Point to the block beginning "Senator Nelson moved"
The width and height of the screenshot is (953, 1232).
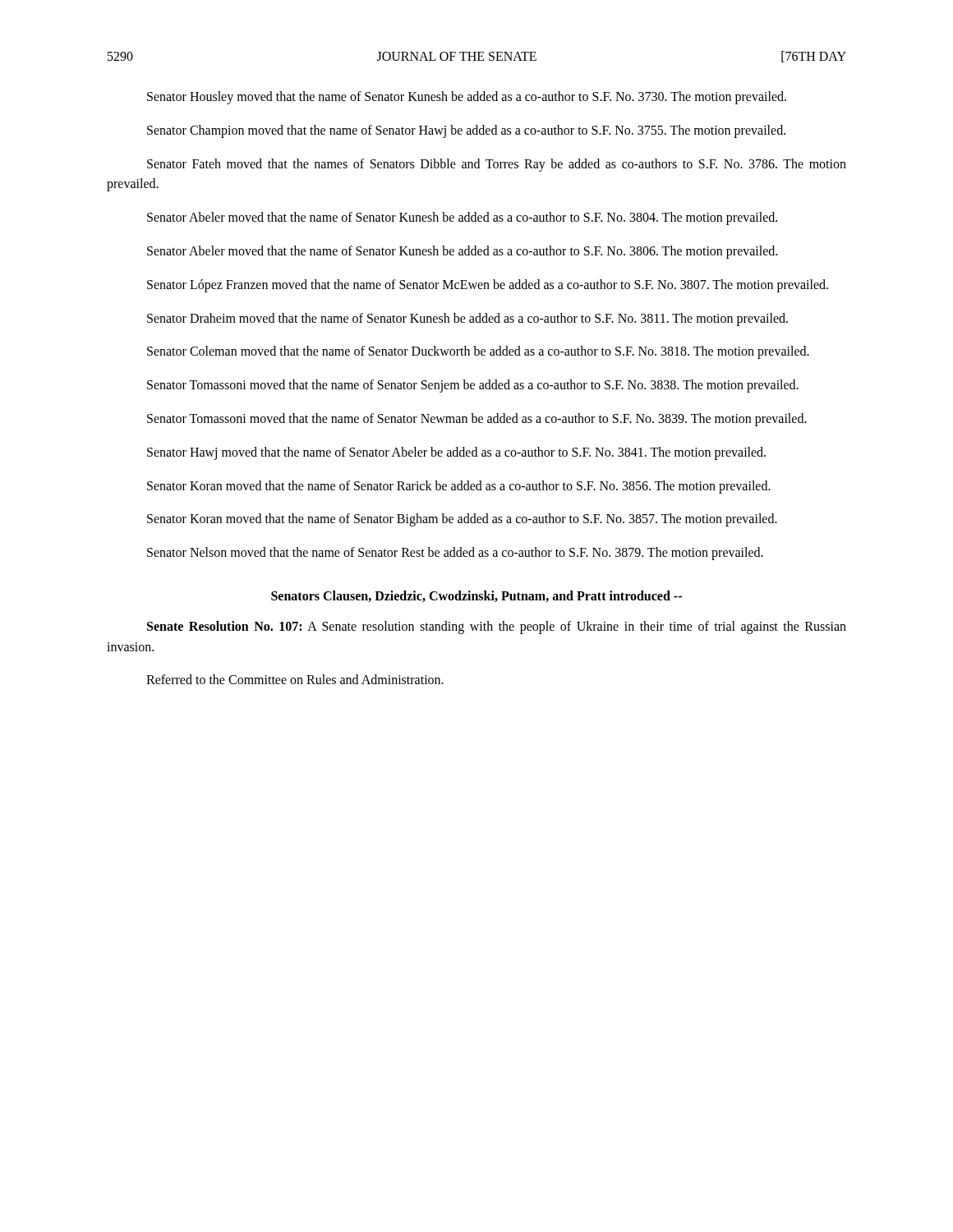455,552
